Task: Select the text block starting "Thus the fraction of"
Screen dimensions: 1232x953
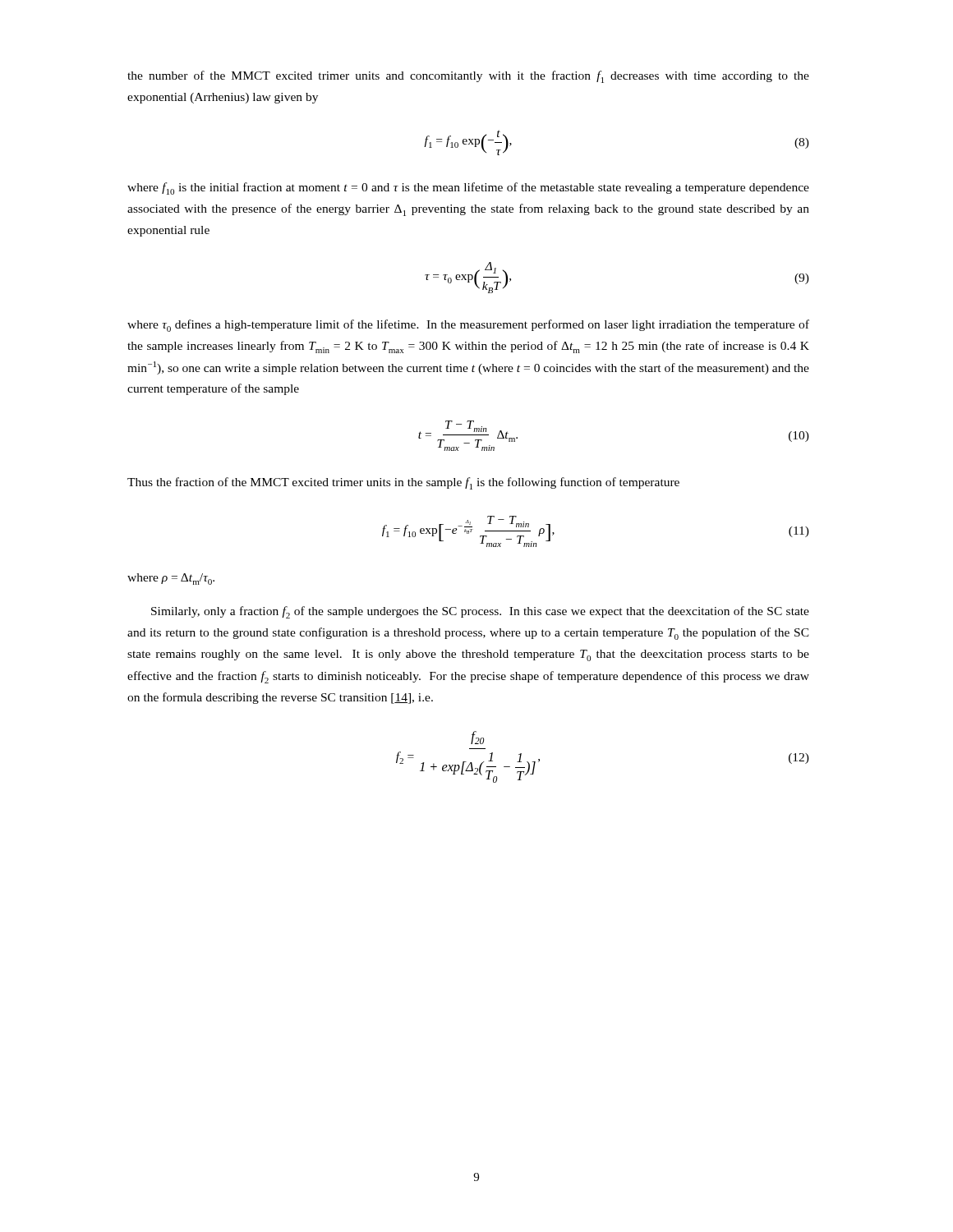Action: pyautogui.click(x=404, y=483)
